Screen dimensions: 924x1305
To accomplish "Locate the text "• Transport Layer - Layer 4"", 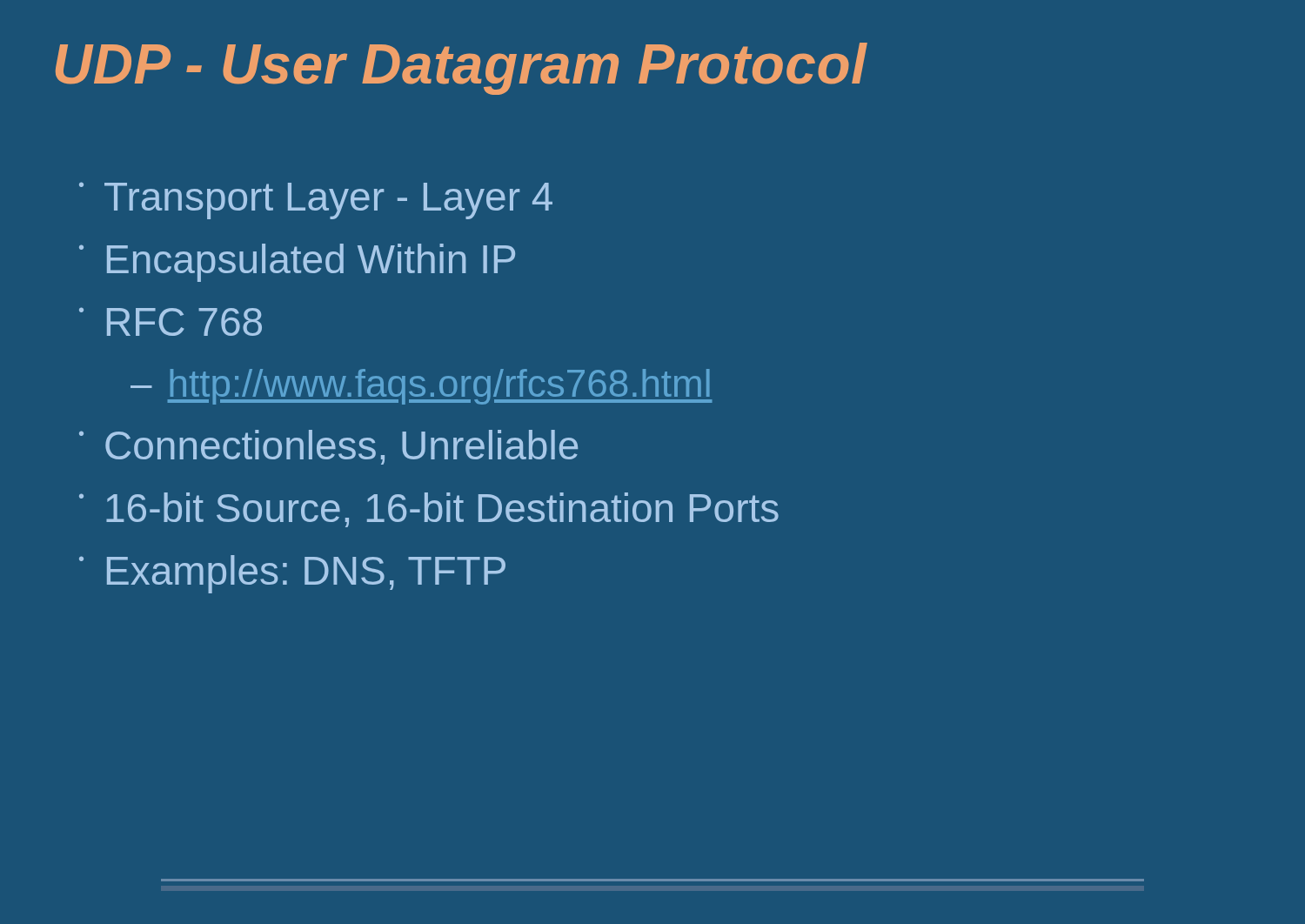I will (316, 197).
